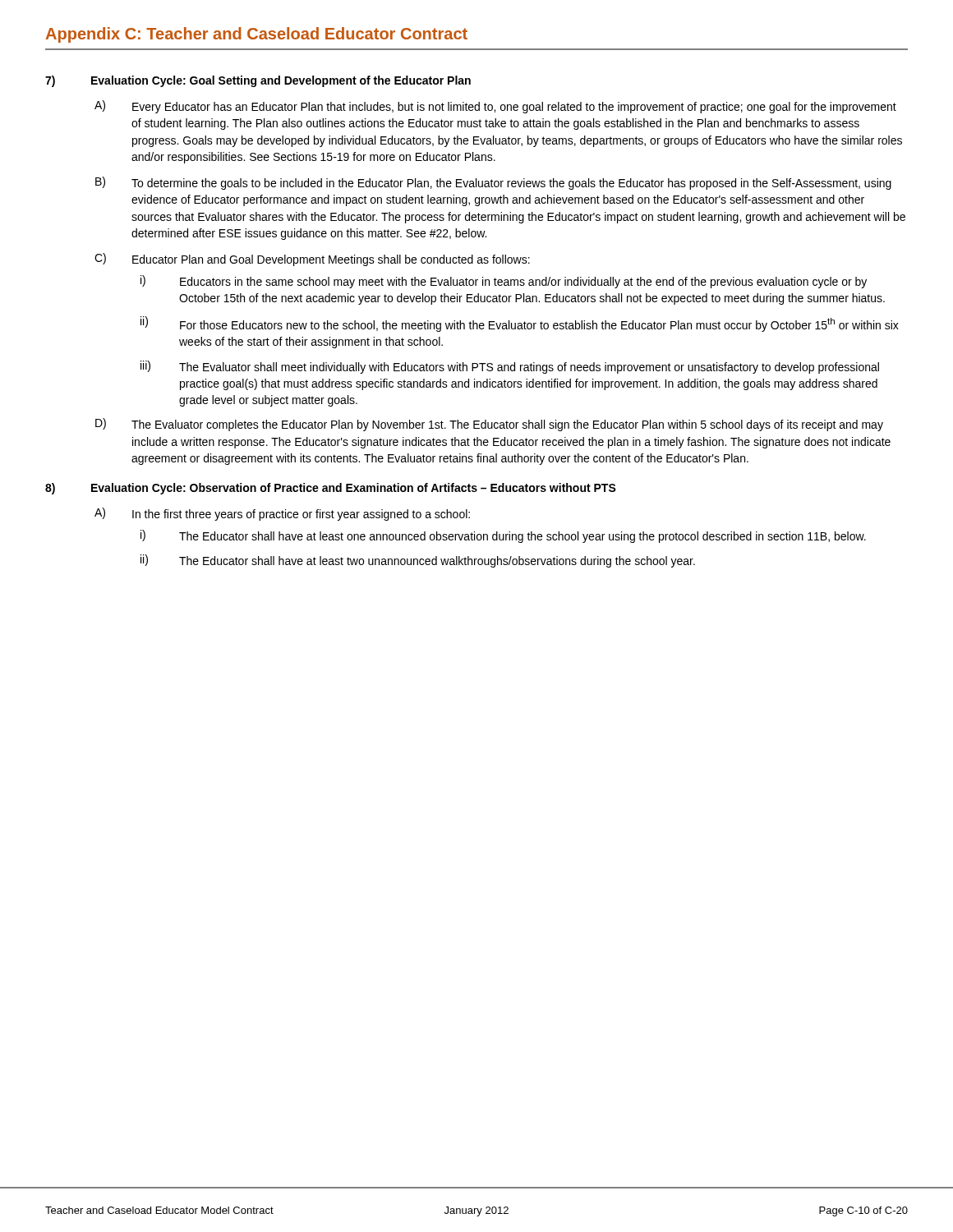Image resolution: width=953 pixels, height=1232 pixels.
Task: Click the passage that begins "B) To determine the goals"
Action: click(501, 208)
